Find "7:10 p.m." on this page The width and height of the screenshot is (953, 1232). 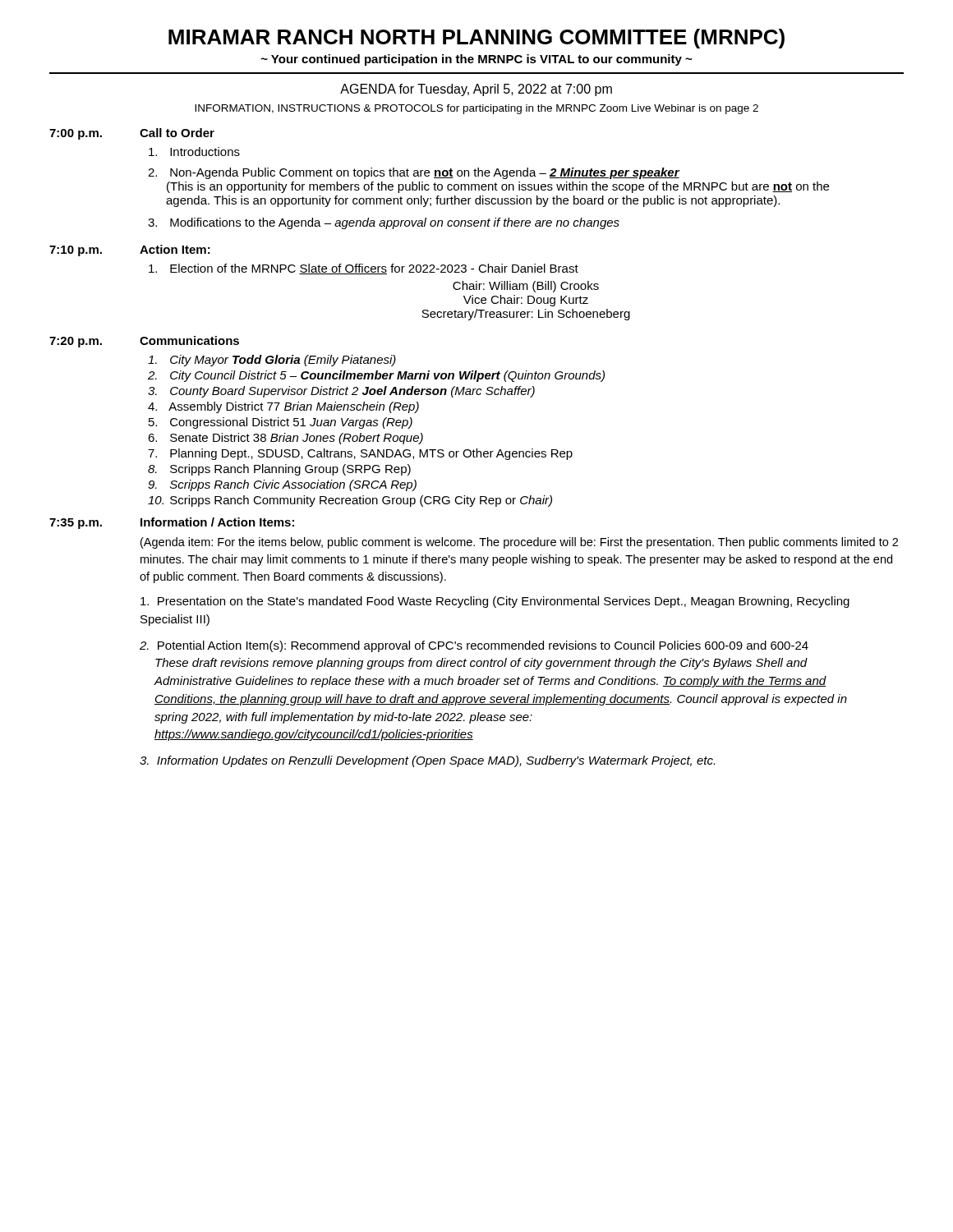[76, 249]
